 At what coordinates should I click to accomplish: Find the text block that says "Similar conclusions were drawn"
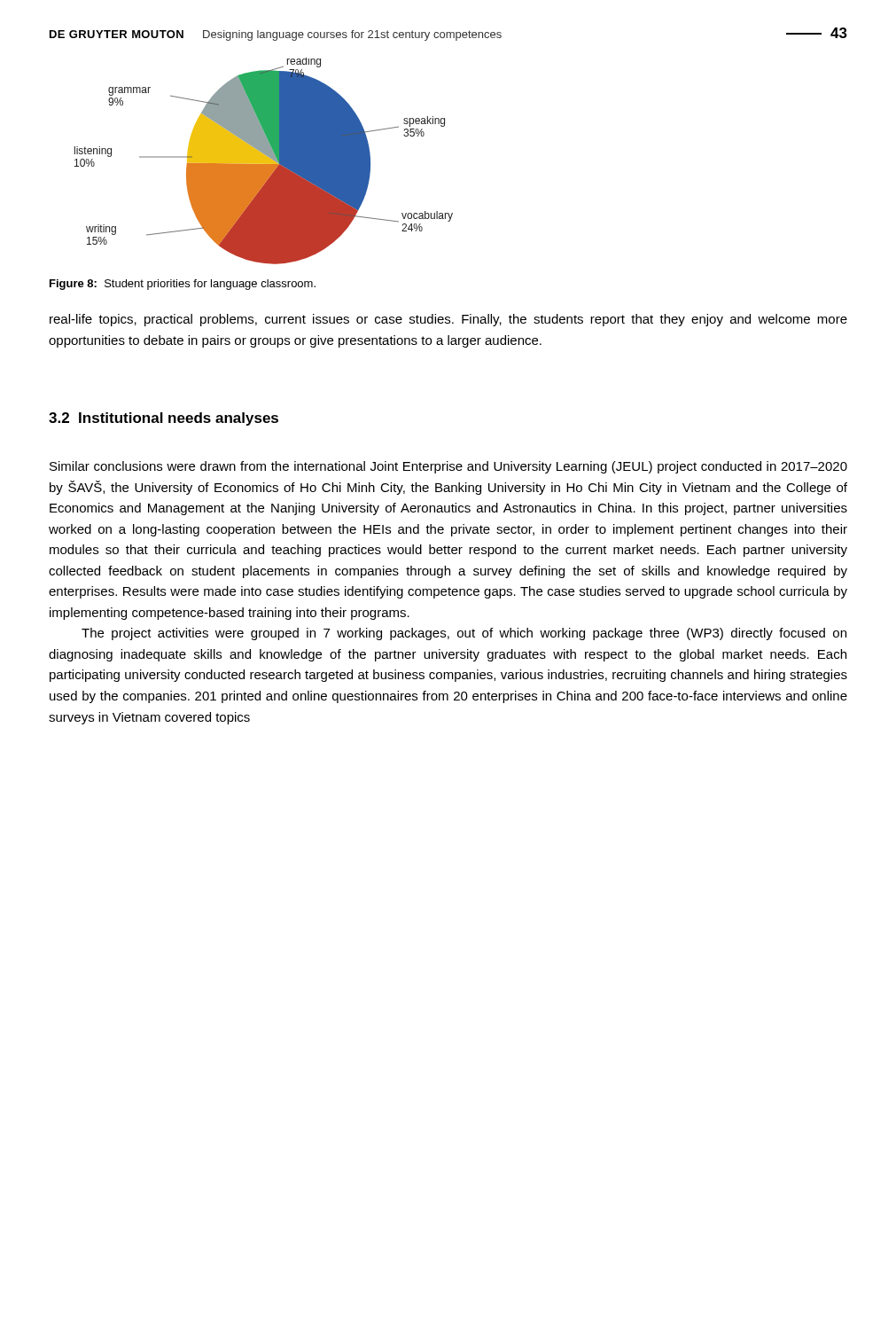[448, 591]
